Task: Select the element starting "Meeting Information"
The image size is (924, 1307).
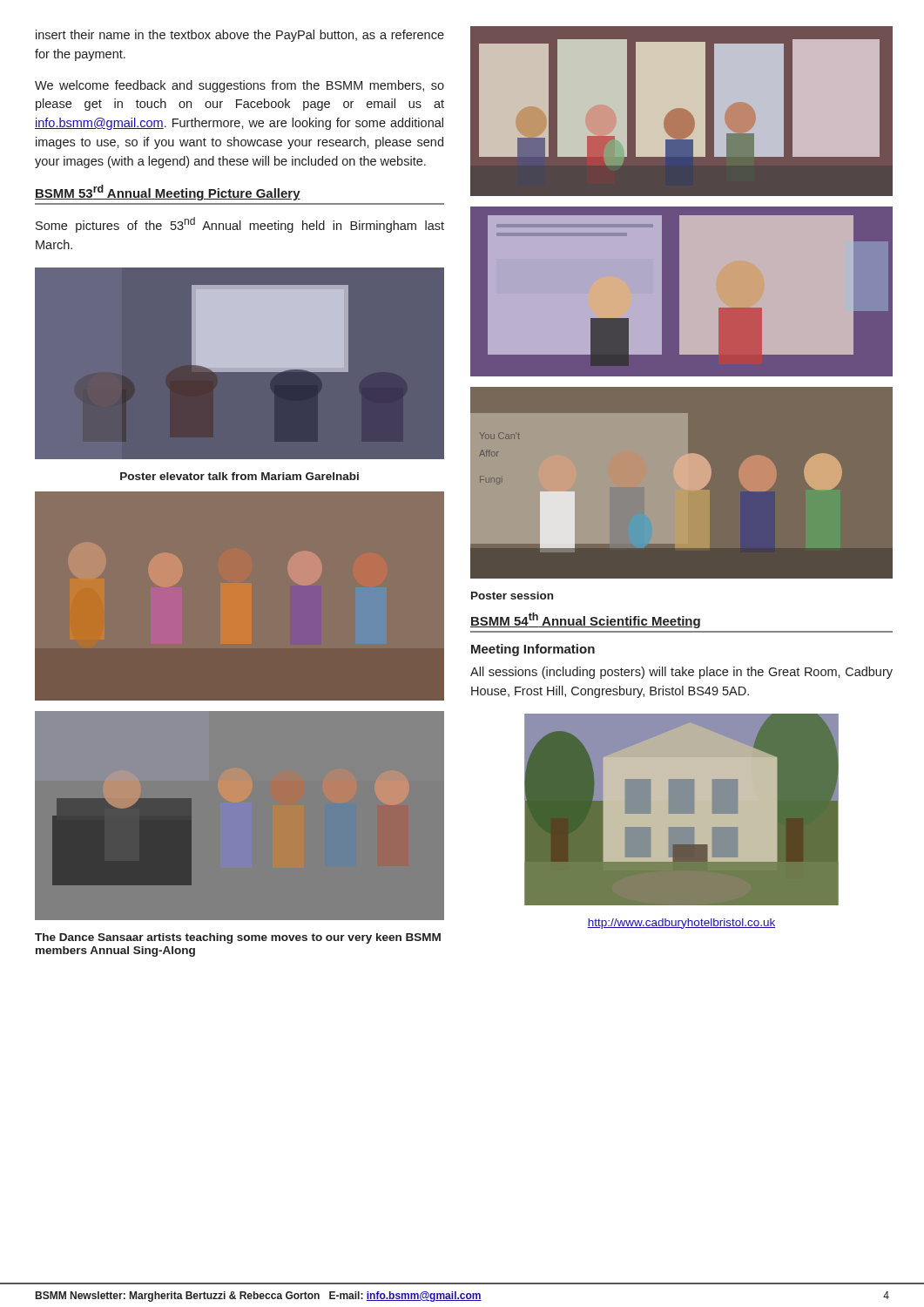Action: (533, 649)
